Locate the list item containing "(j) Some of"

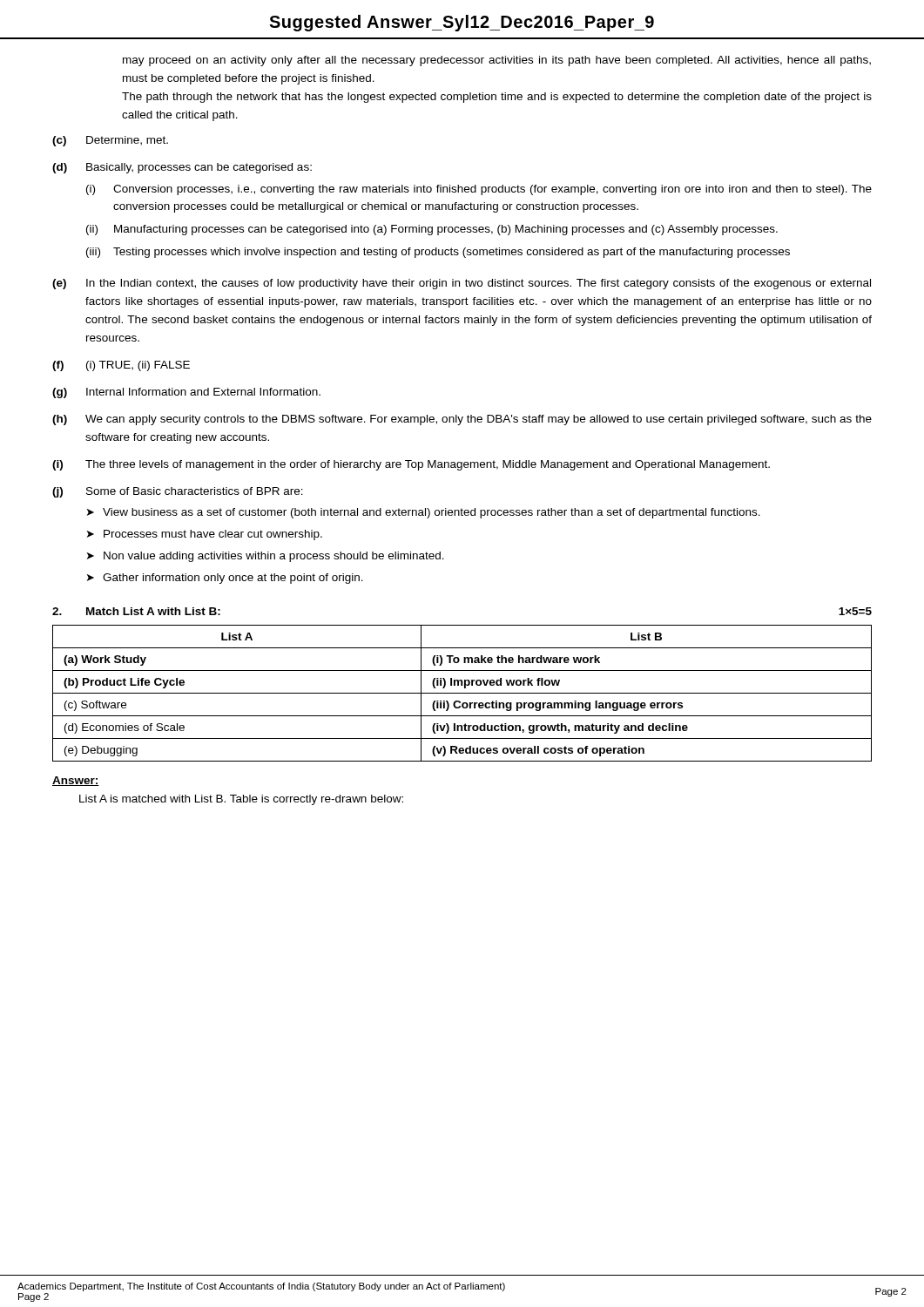[x=178, y=492]
